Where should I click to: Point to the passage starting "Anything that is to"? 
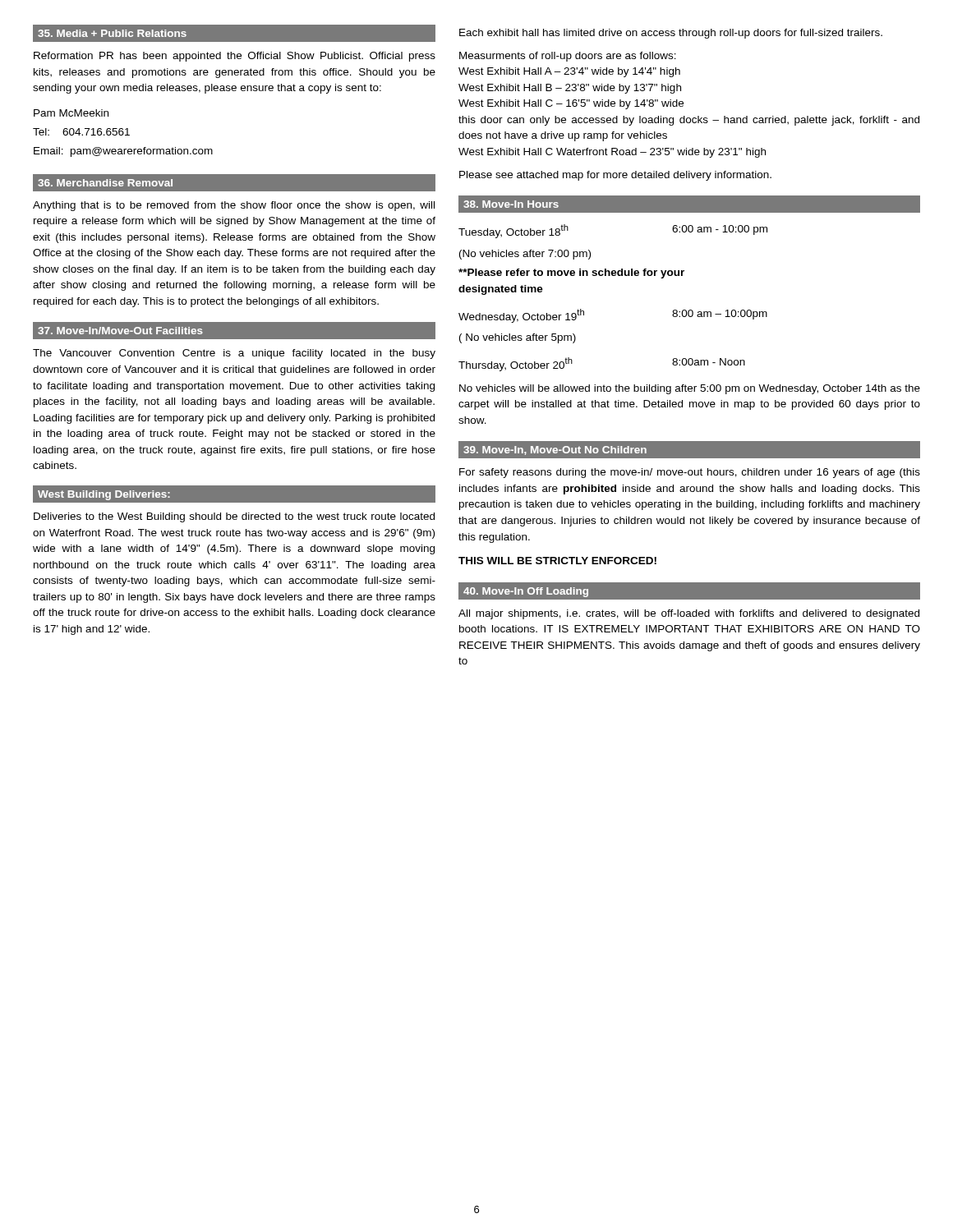point(234,253)
